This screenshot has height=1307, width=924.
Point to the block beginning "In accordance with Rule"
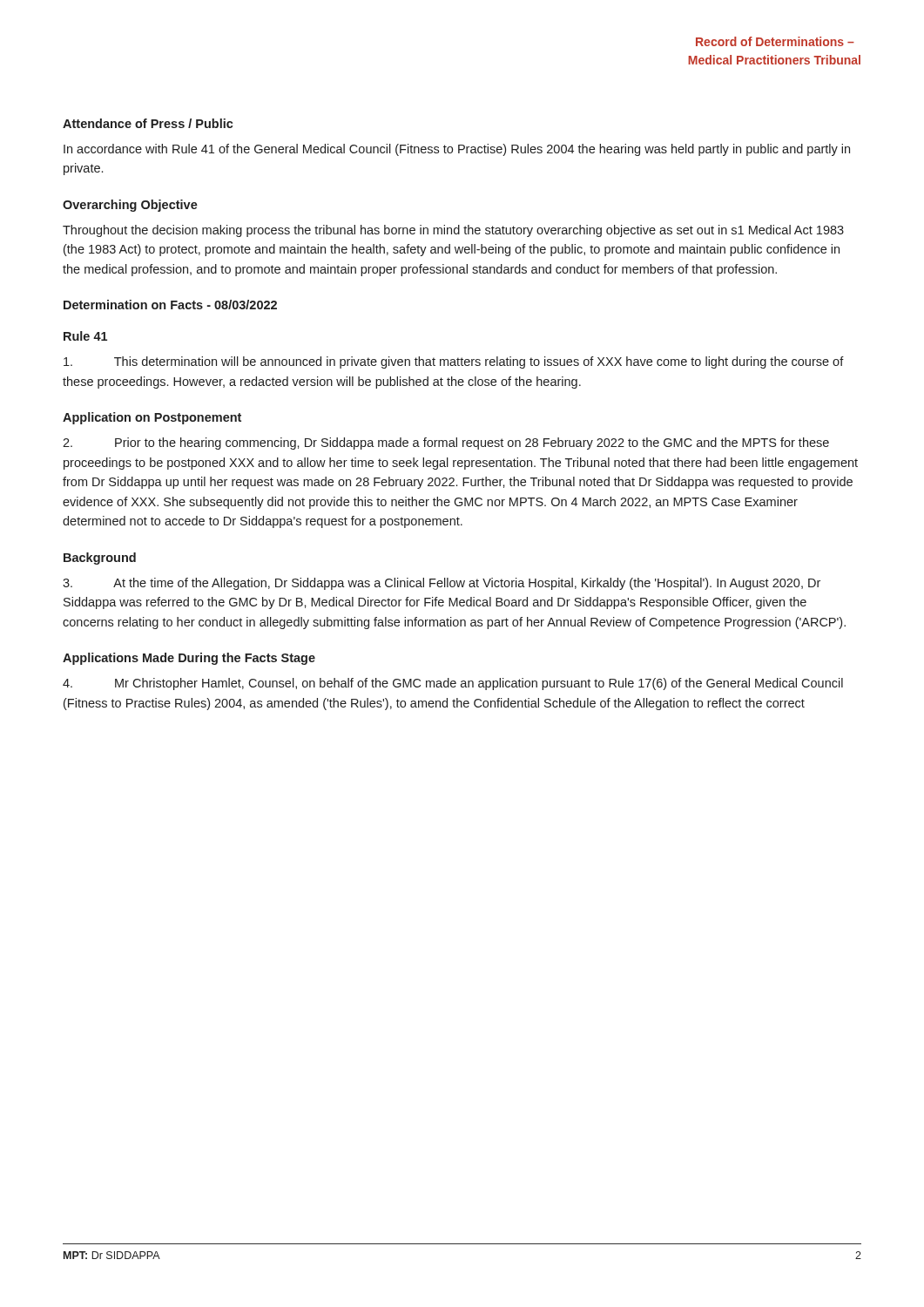click(x=457, y=159)
